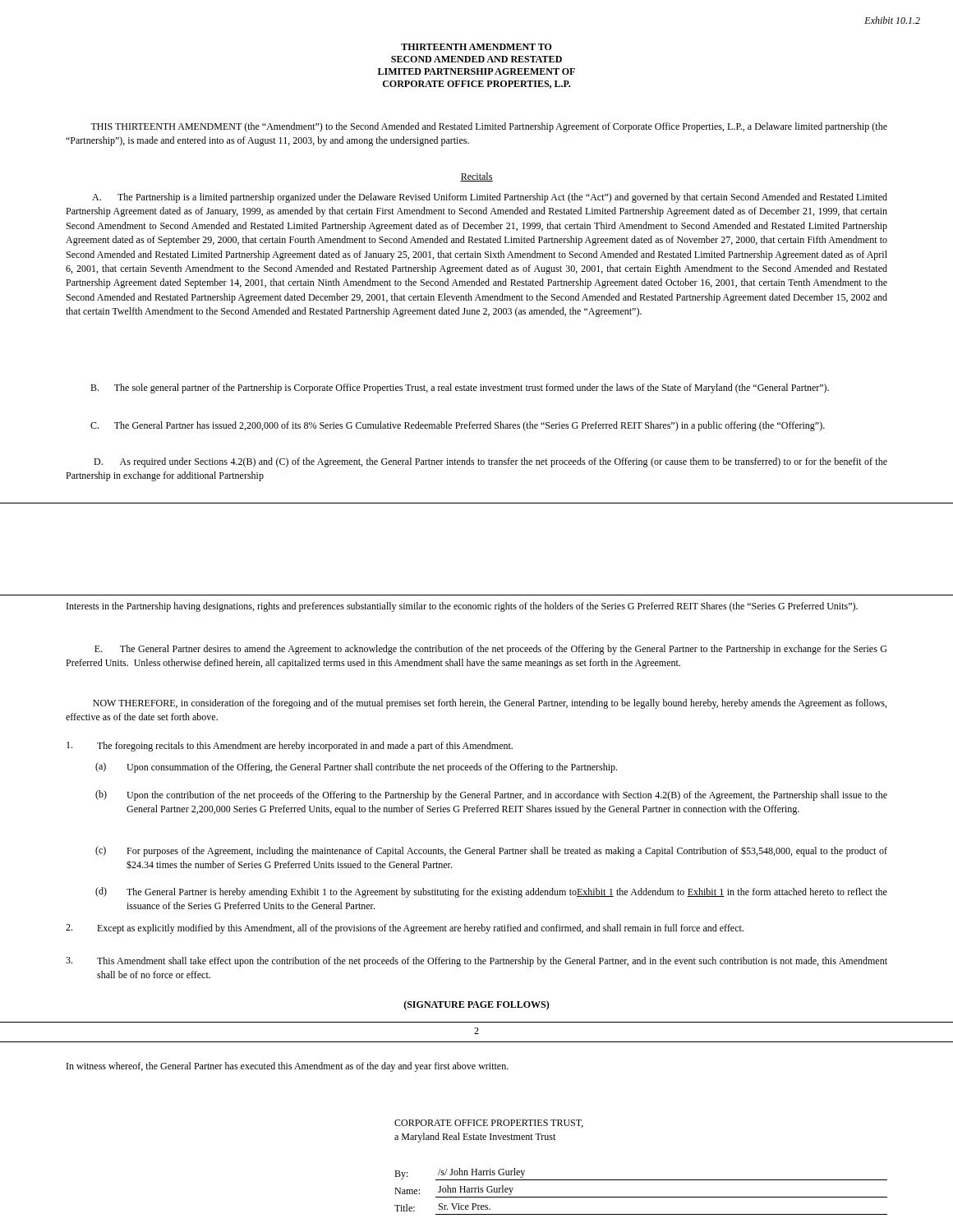The height and width of the screenshot is (1232, 953).
Task: Select the text block that says "CORPORATE OFFICE PROPERTIES TRUST,"
Action: click(x=489, y=1124)
